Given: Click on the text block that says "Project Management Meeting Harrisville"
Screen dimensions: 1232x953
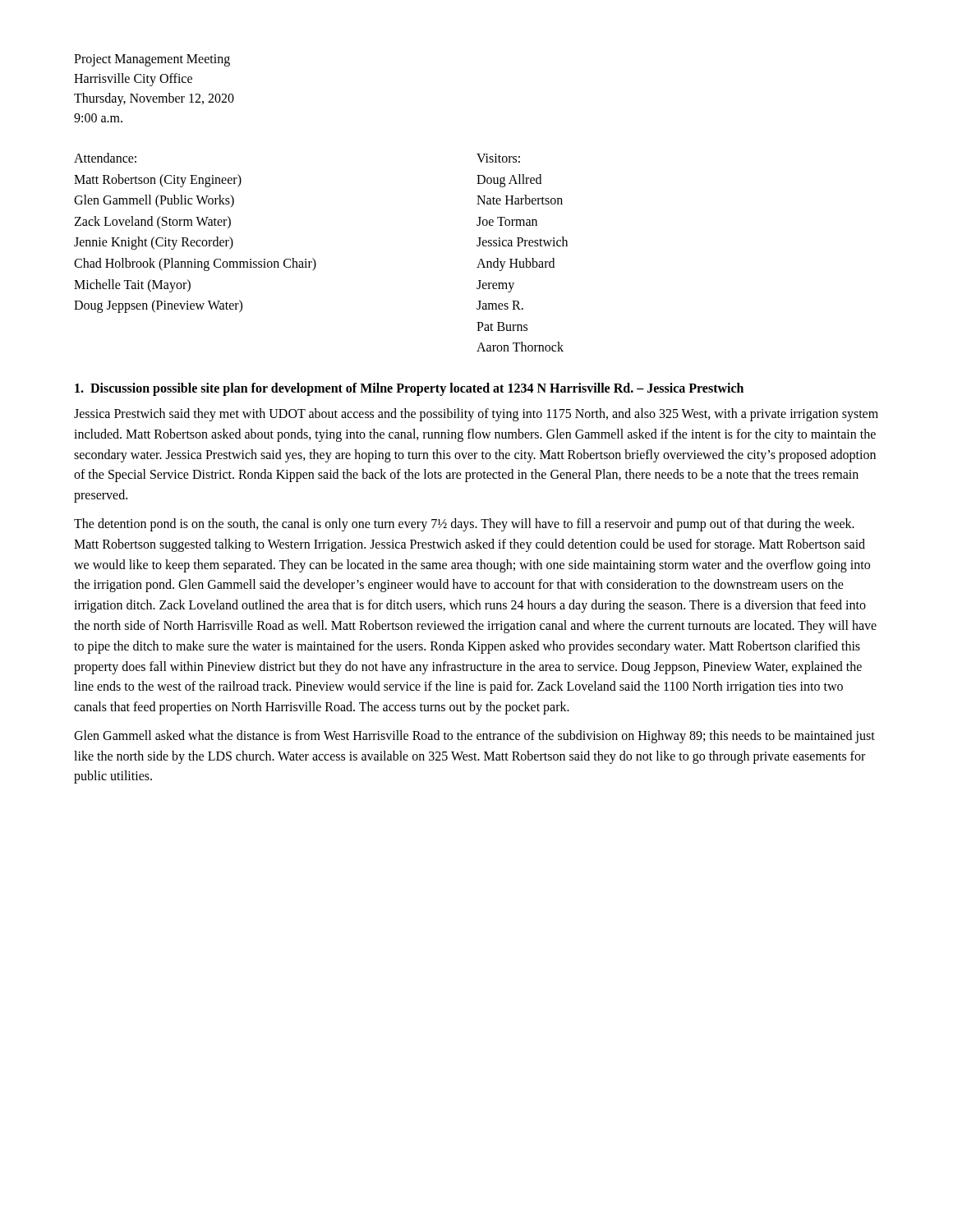Looking at the screenshot, I should tap(154, 88).
